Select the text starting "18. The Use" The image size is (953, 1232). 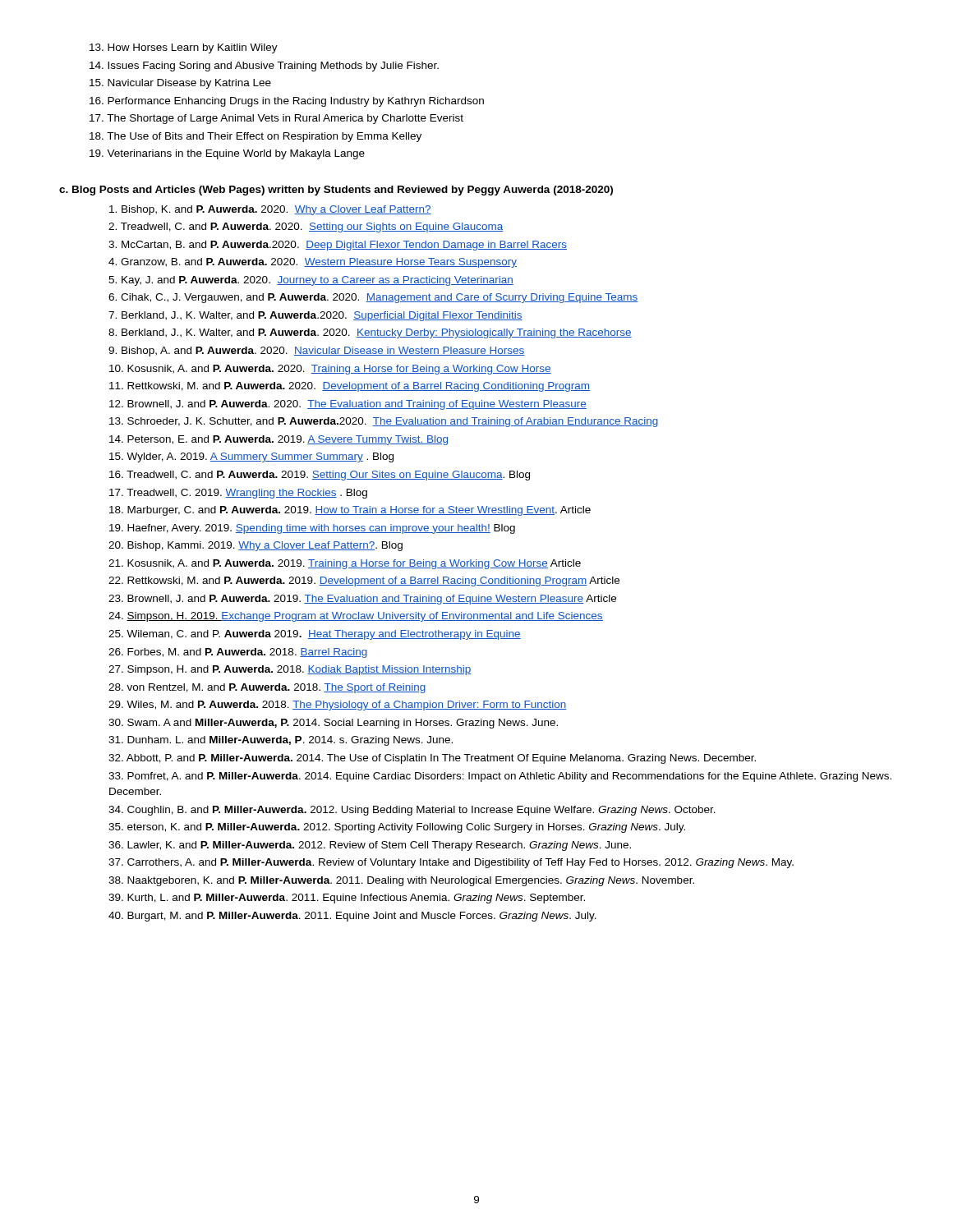click(255, 136)
